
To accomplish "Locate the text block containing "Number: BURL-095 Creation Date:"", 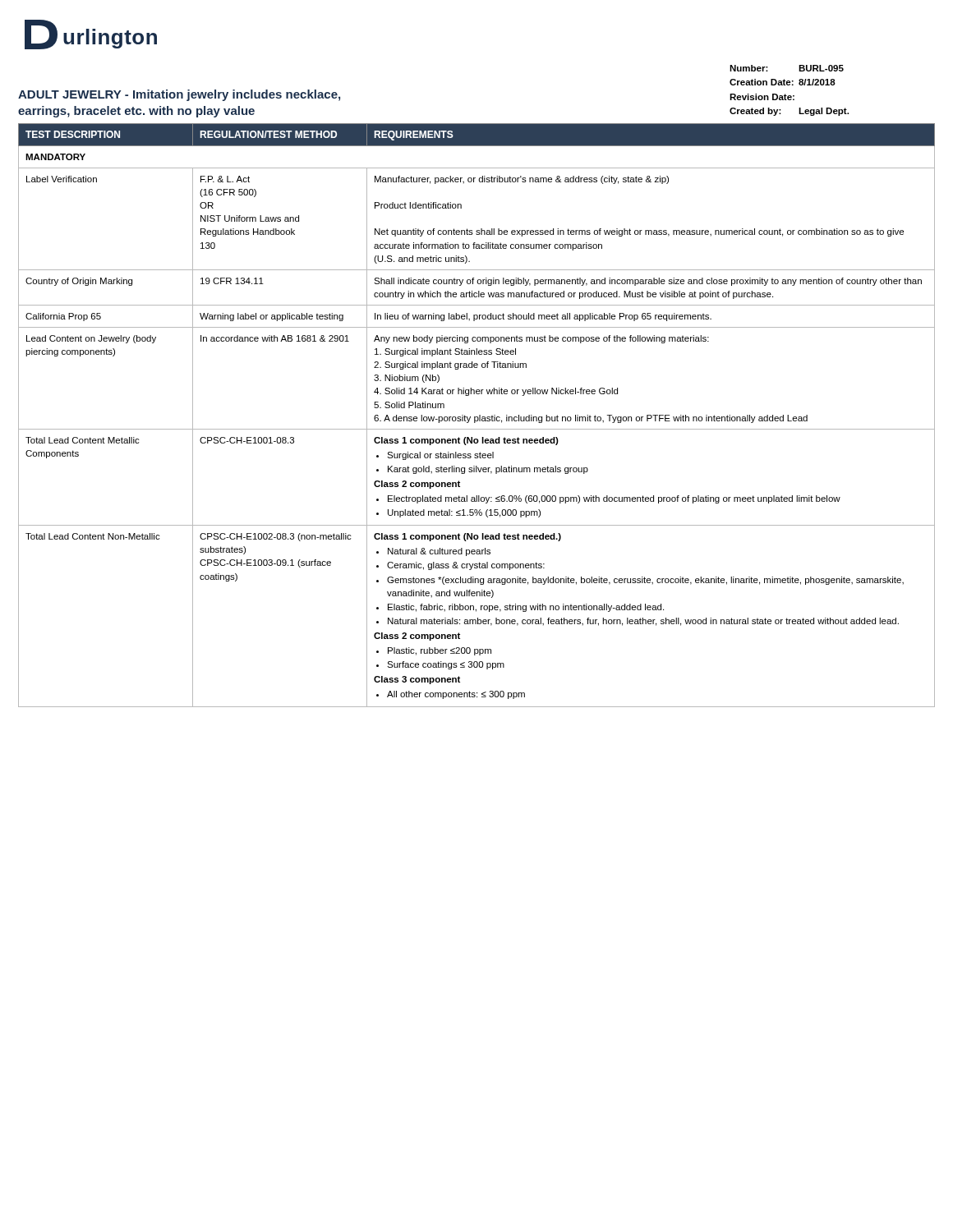I will pyautogui.click(x=791, y=90).
